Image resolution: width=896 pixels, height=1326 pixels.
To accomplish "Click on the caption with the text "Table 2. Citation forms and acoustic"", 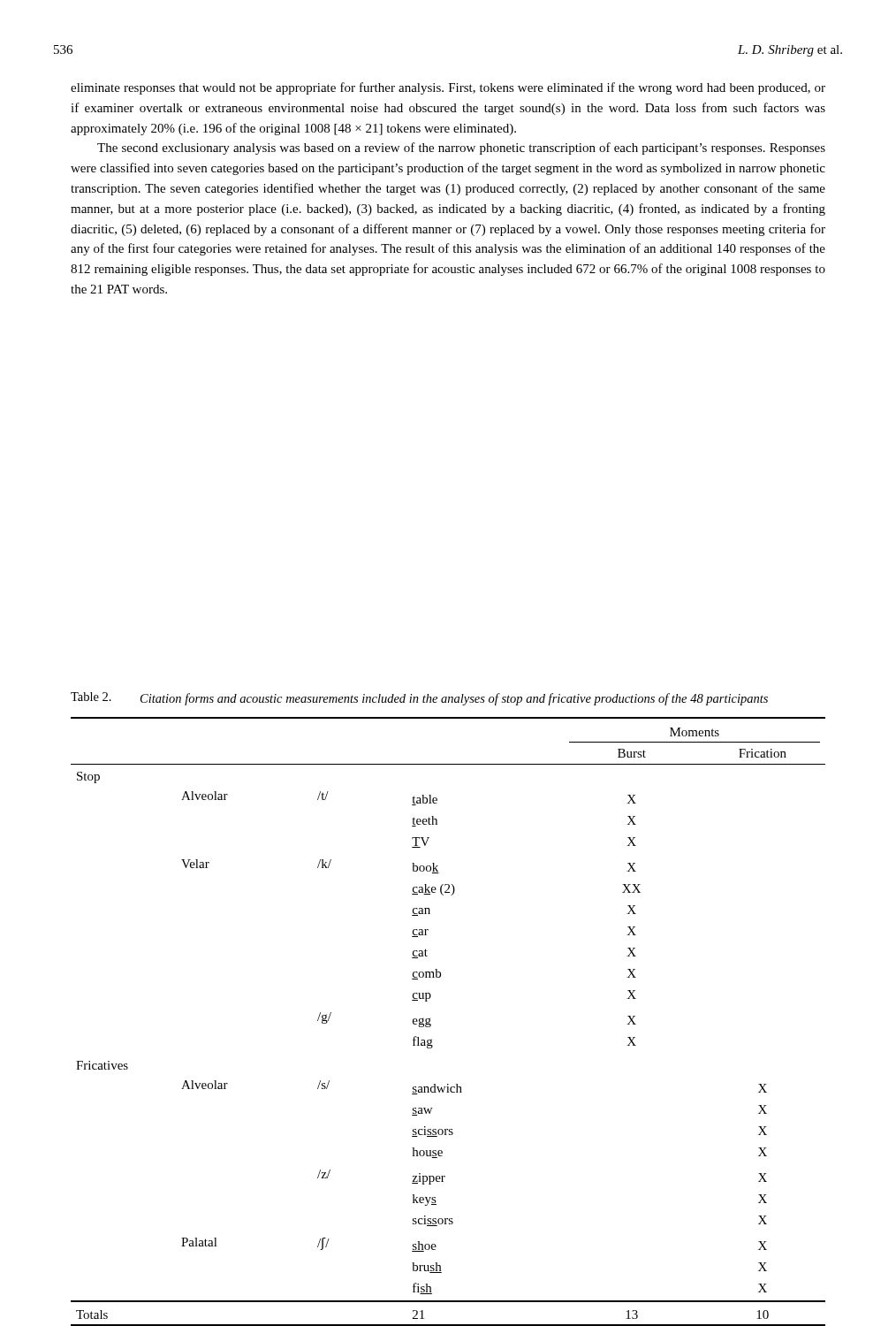I will (419, 699).
